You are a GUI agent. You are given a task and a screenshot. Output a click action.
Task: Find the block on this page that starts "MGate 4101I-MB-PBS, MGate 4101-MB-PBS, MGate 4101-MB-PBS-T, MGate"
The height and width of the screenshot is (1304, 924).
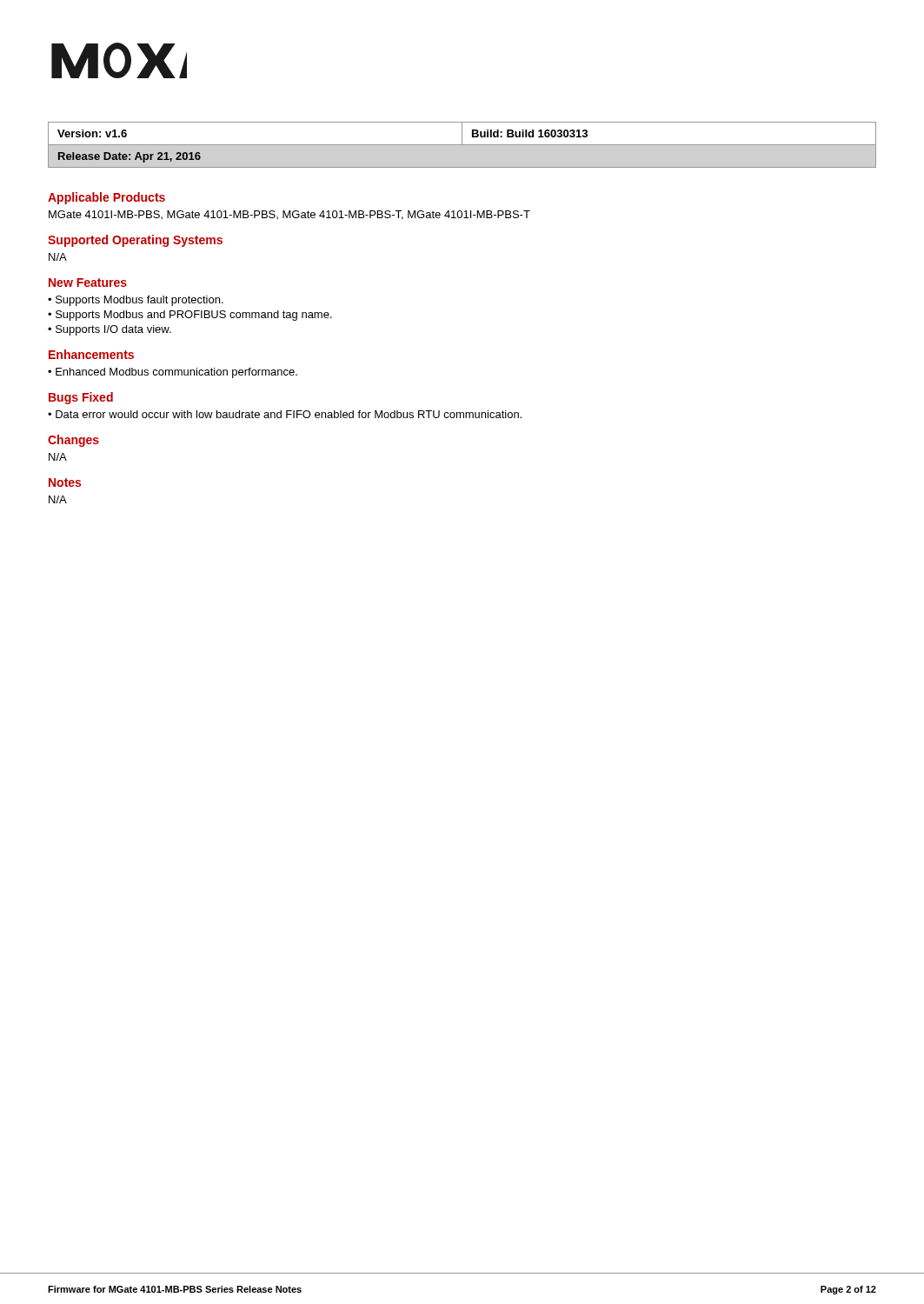289,214
